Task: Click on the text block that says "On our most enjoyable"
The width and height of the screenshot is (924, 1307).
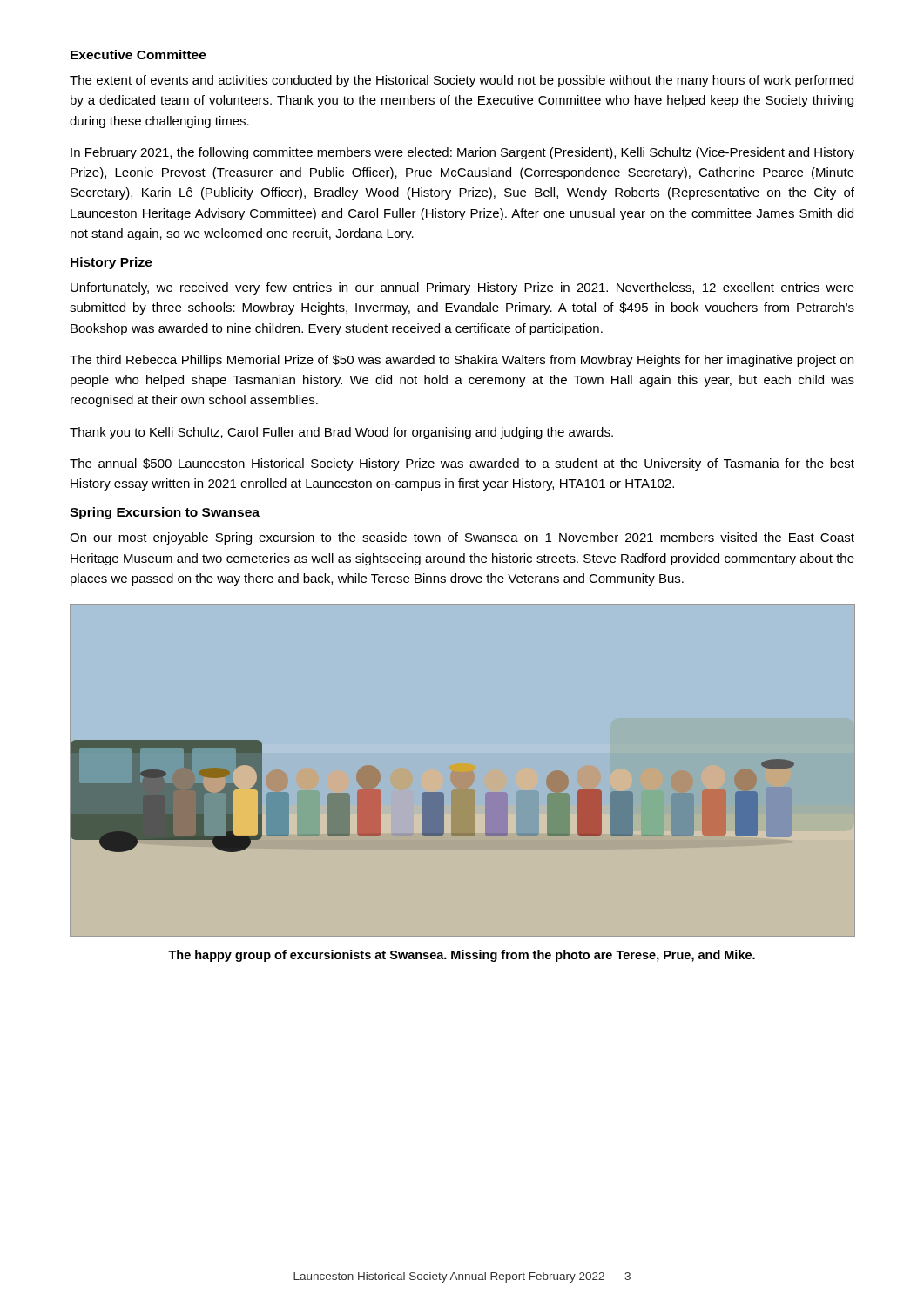Action: (462, 558)
